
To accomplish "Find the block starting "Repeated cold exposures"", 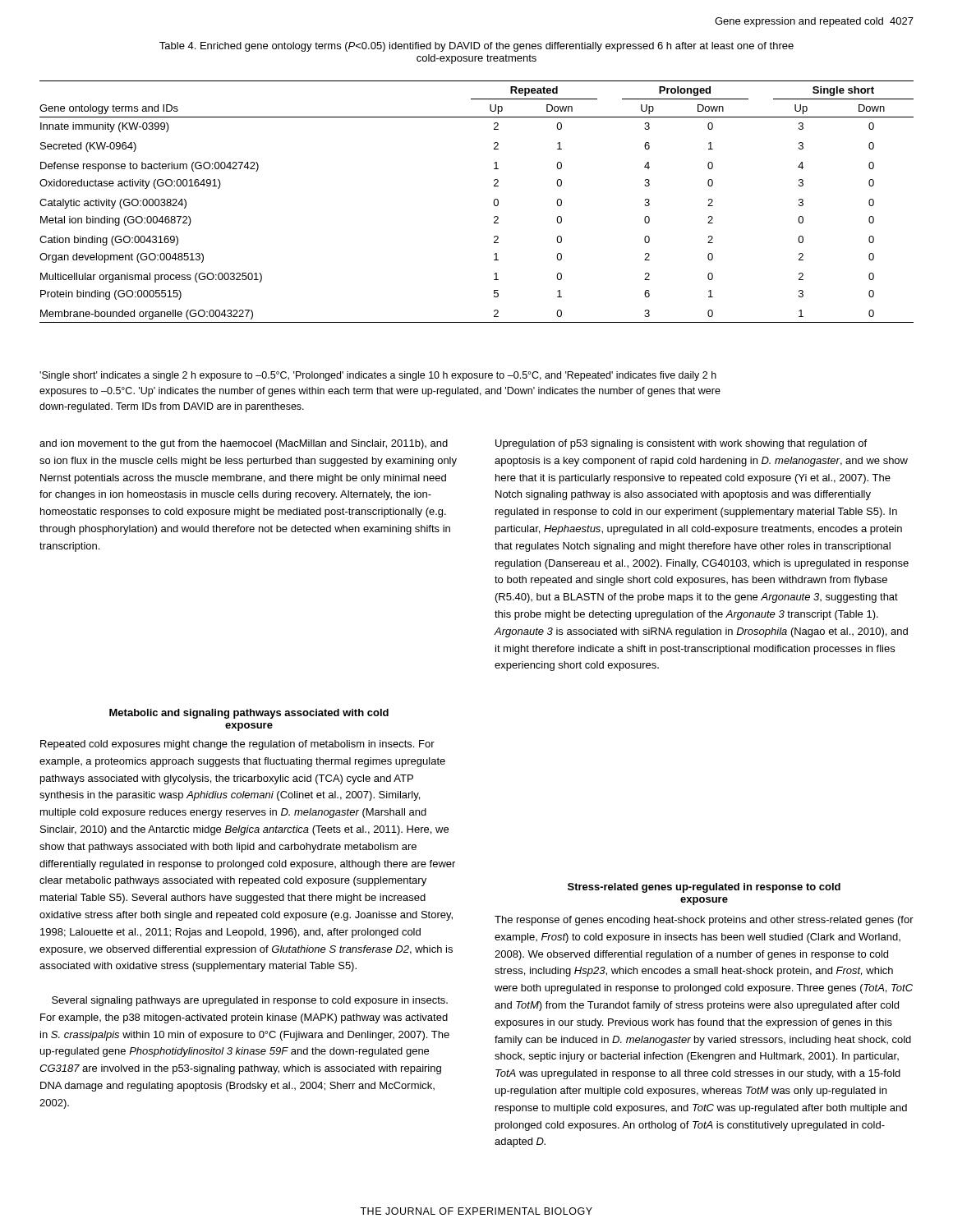I will pyautogui.click(x=247, y=923).
